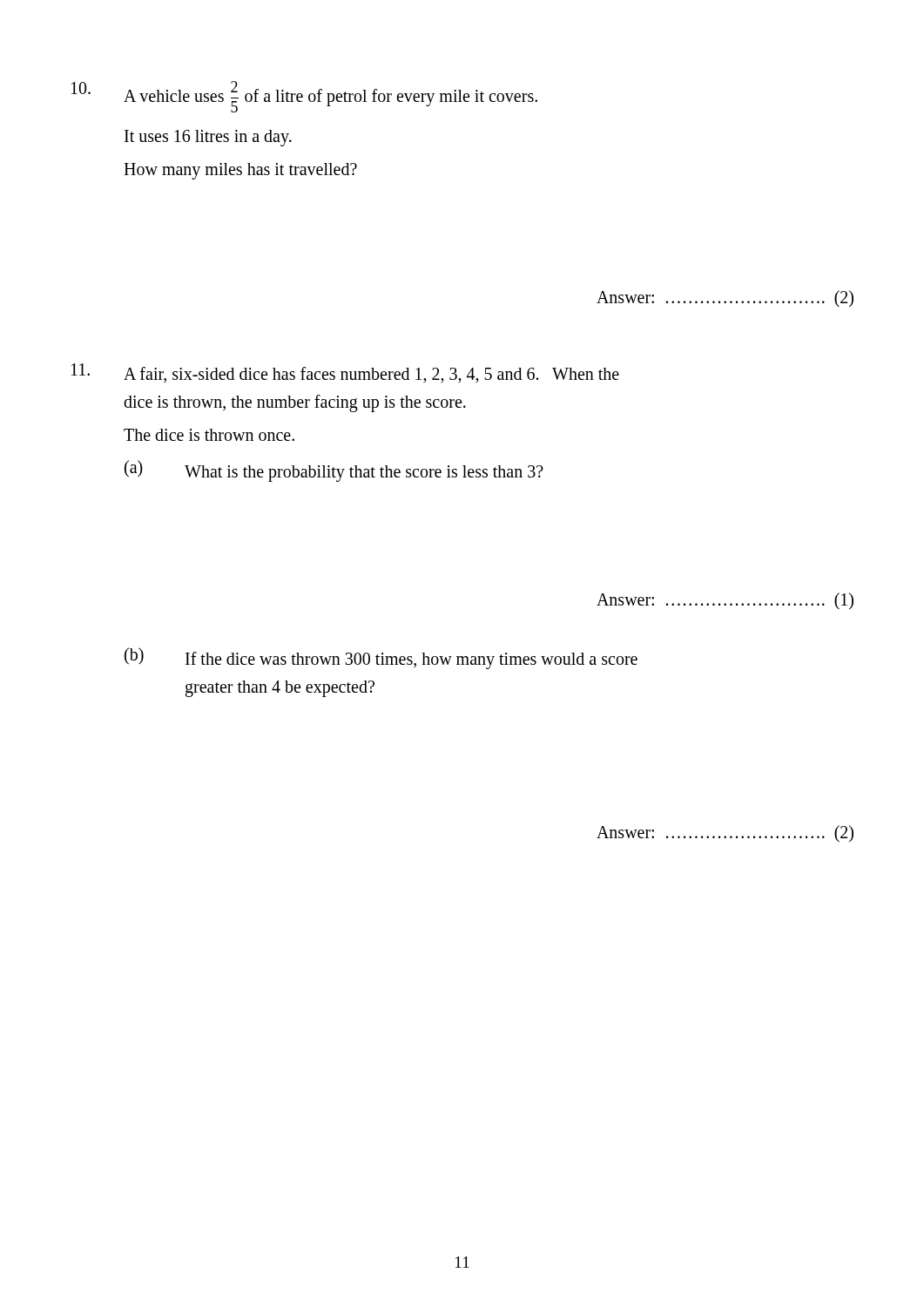Click where it says "The dice is thrown once."
The width and height of the screenshot is (924, 1307).
pyautogui.click(x=210, y=435)
